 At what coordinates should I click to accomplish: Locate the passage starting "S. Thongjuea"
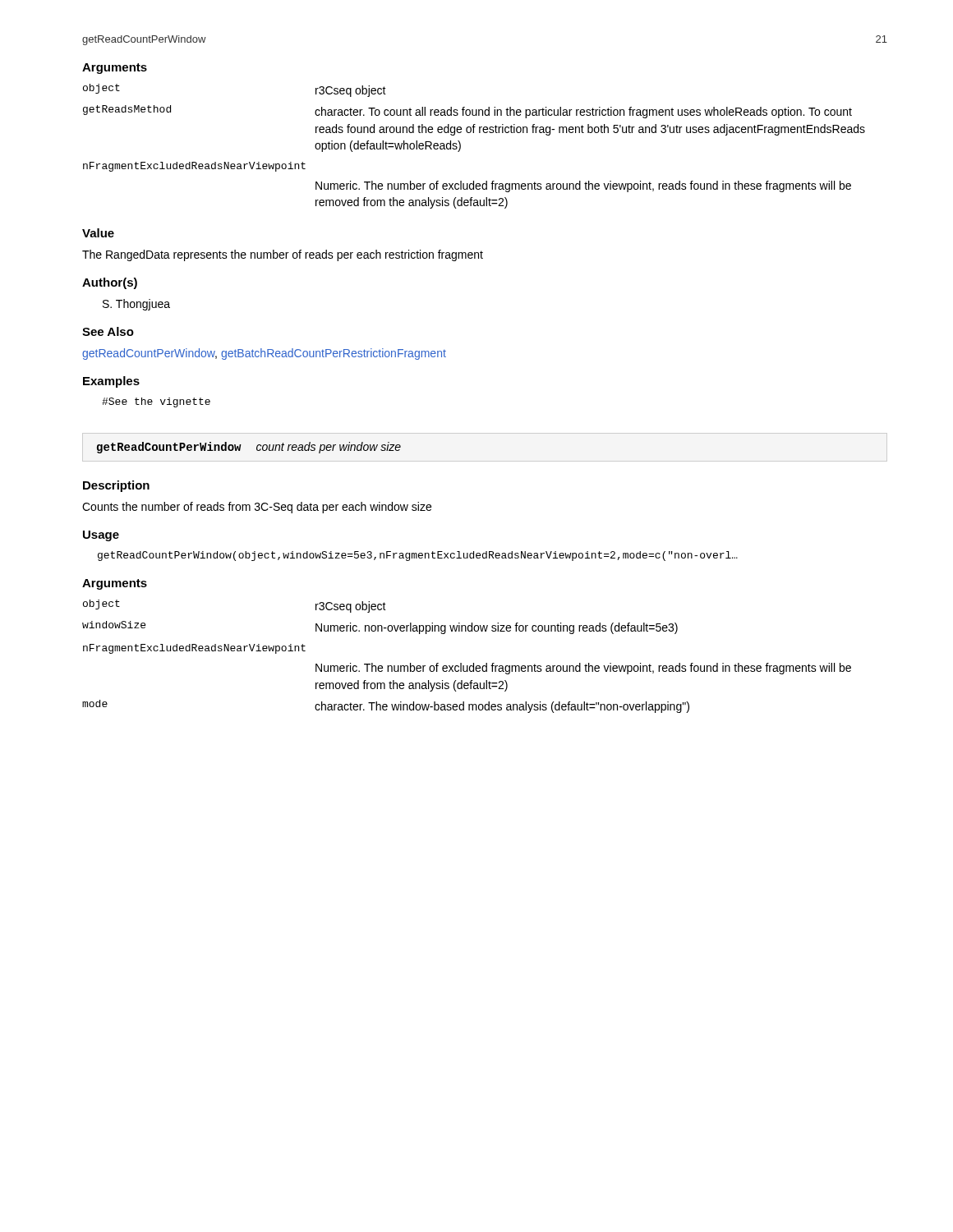click(136, 305)
